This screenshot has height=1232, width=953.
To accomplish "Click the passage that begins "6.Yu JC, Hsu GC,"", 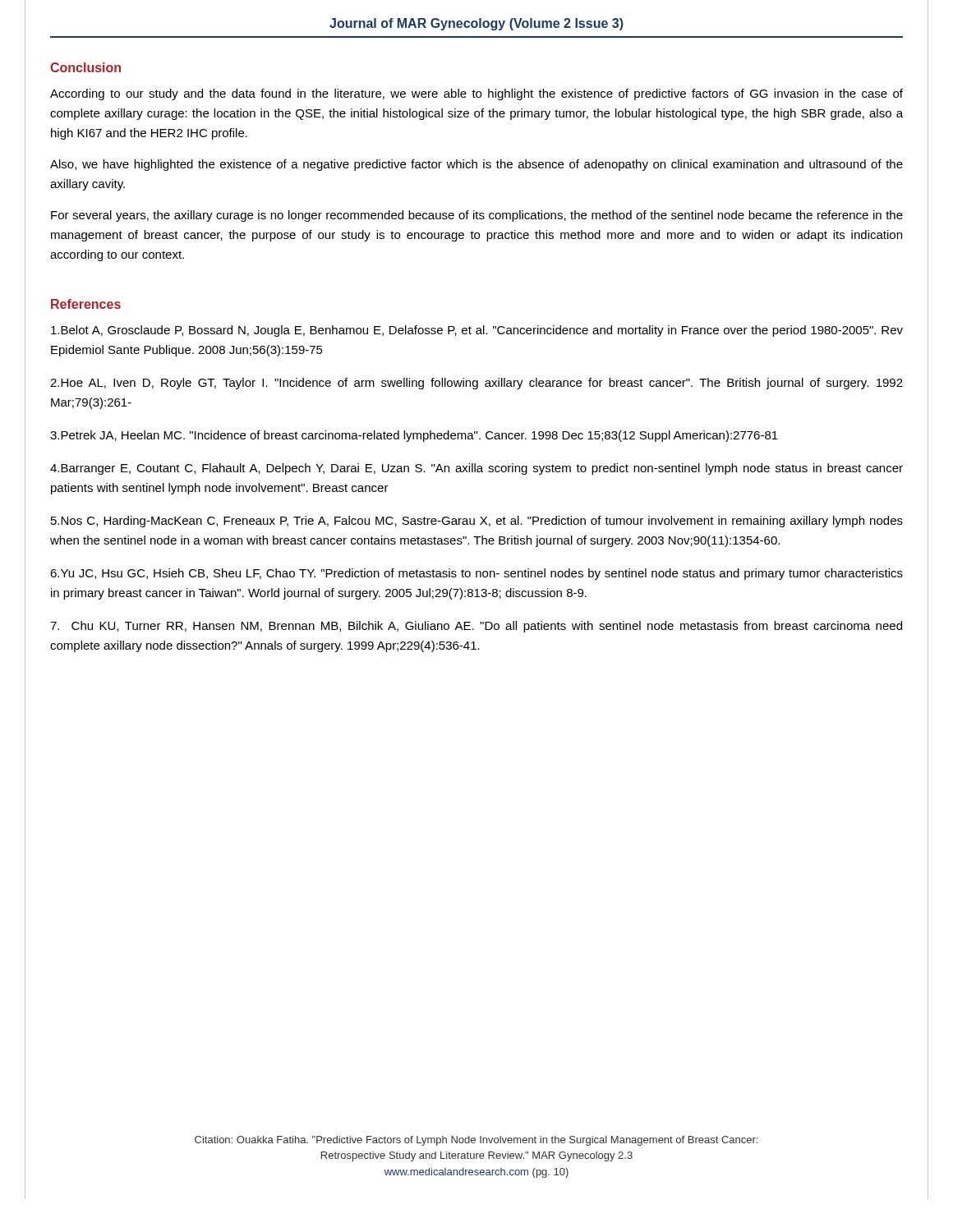I will pyautogui.click(x=476, y=583).
